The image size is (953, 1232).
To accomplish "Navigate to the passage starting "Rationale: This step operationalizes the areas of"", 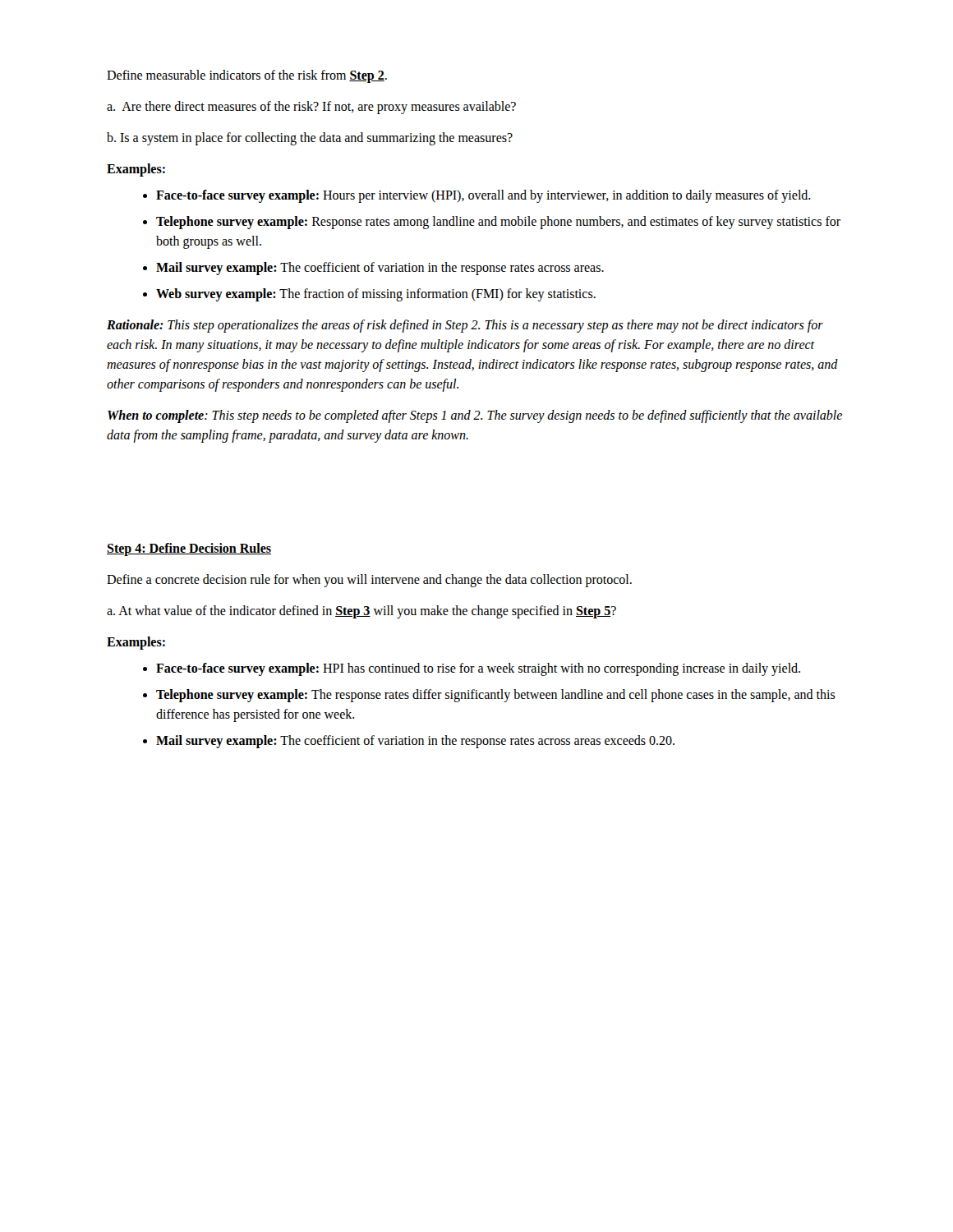I will (472, 354).
